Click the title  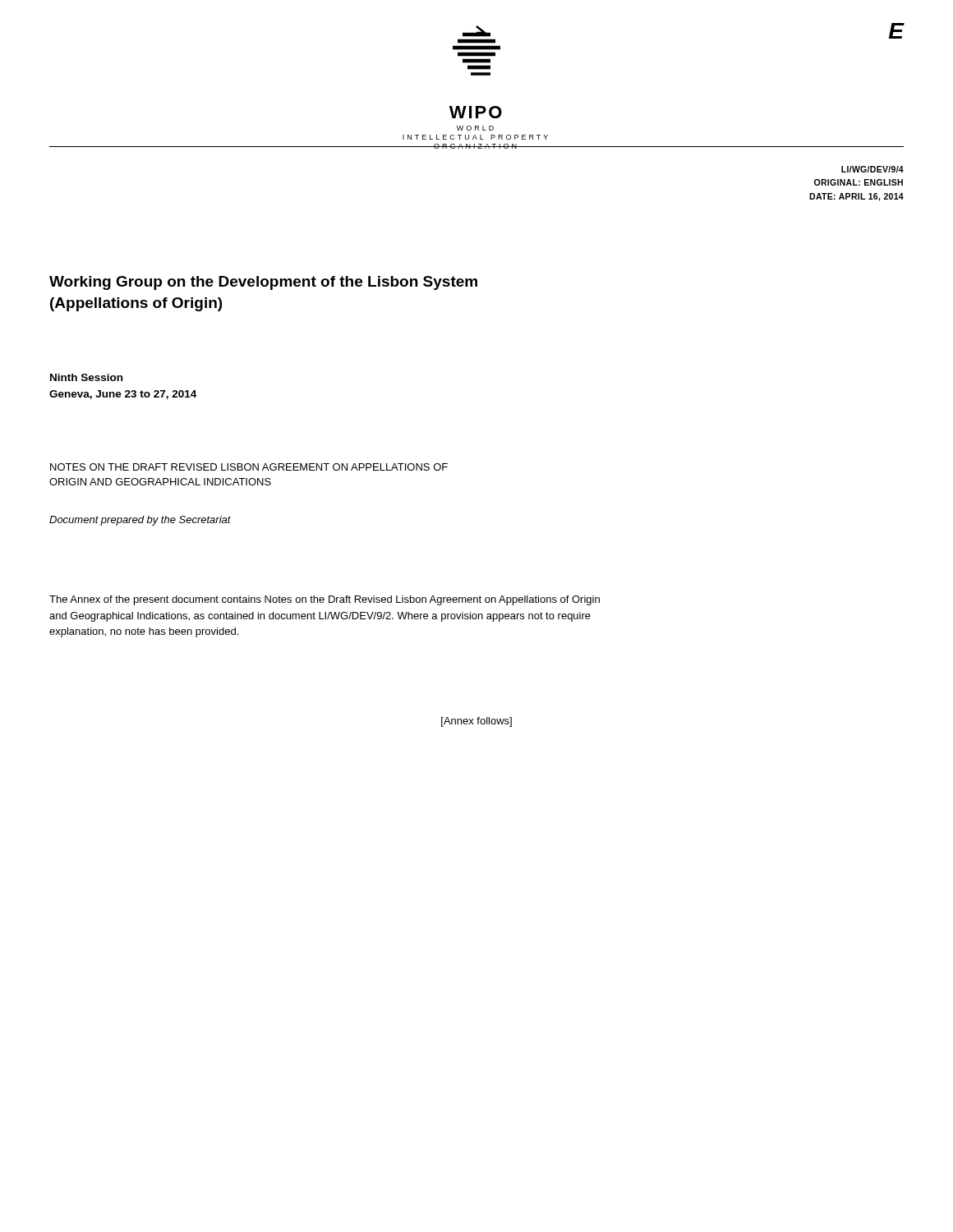(337, 292)
